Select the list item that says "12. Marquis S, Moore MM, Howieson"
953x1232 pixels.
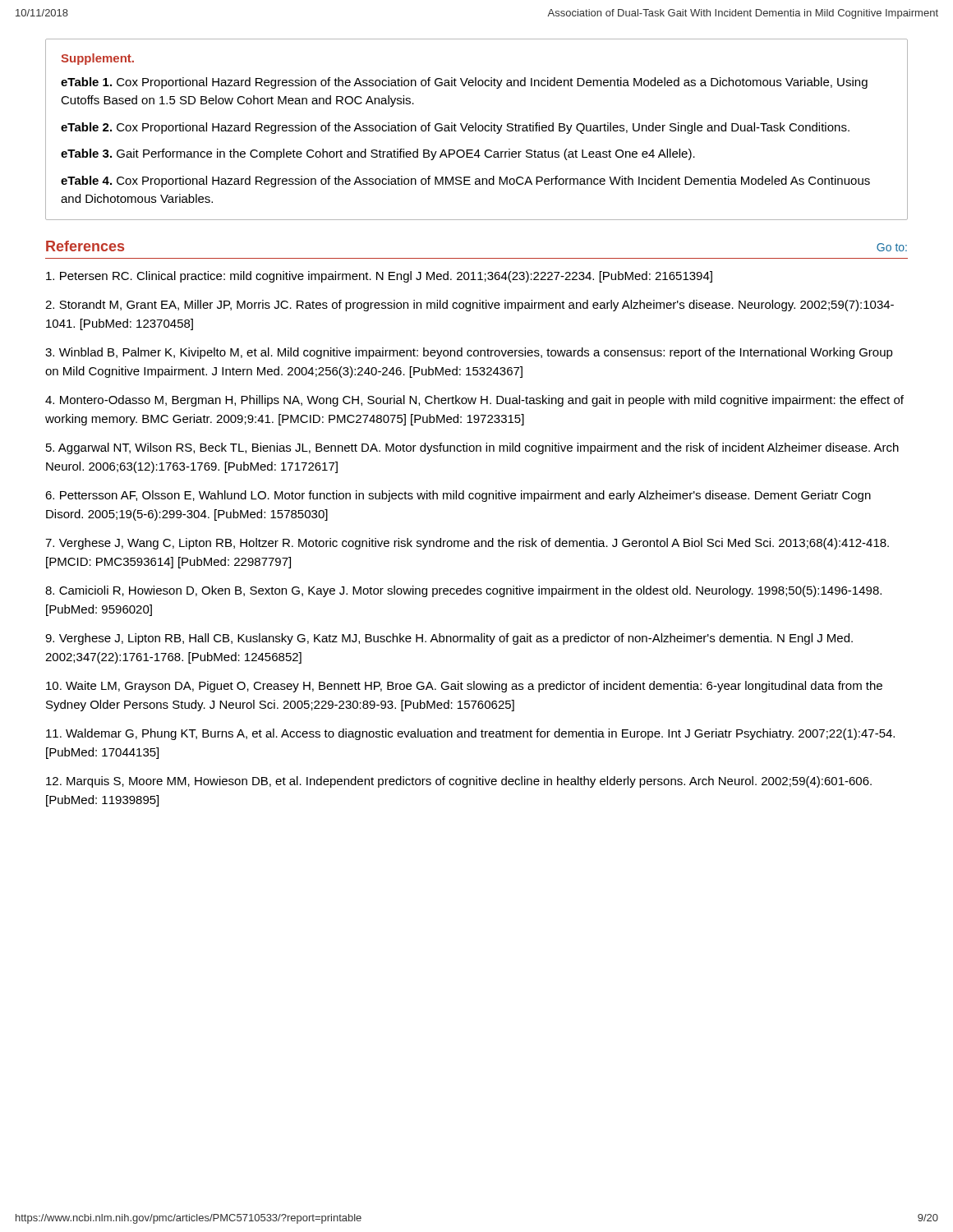click(x=459, y=790)
